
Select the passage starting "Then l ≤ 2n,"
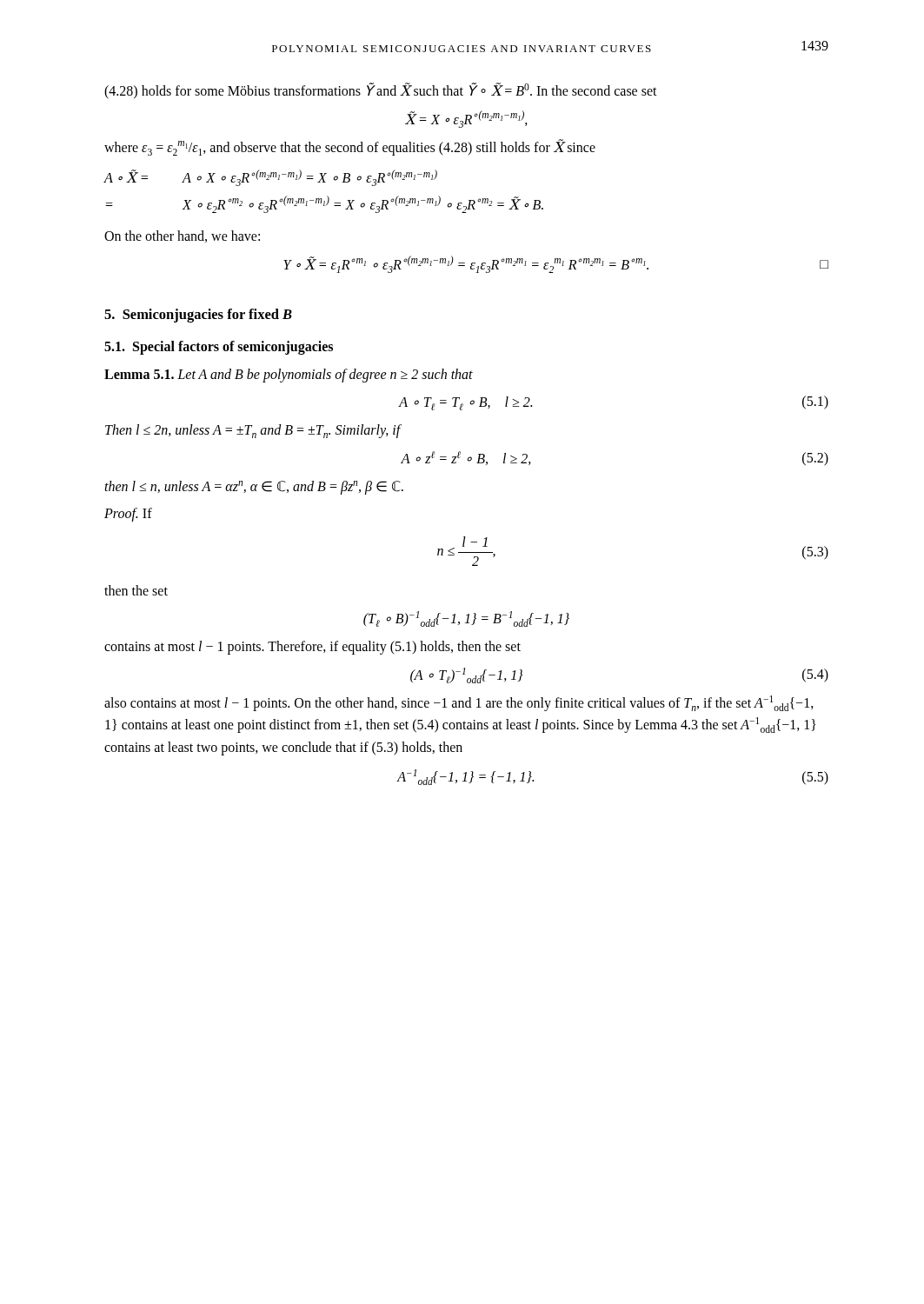[252, 431]
